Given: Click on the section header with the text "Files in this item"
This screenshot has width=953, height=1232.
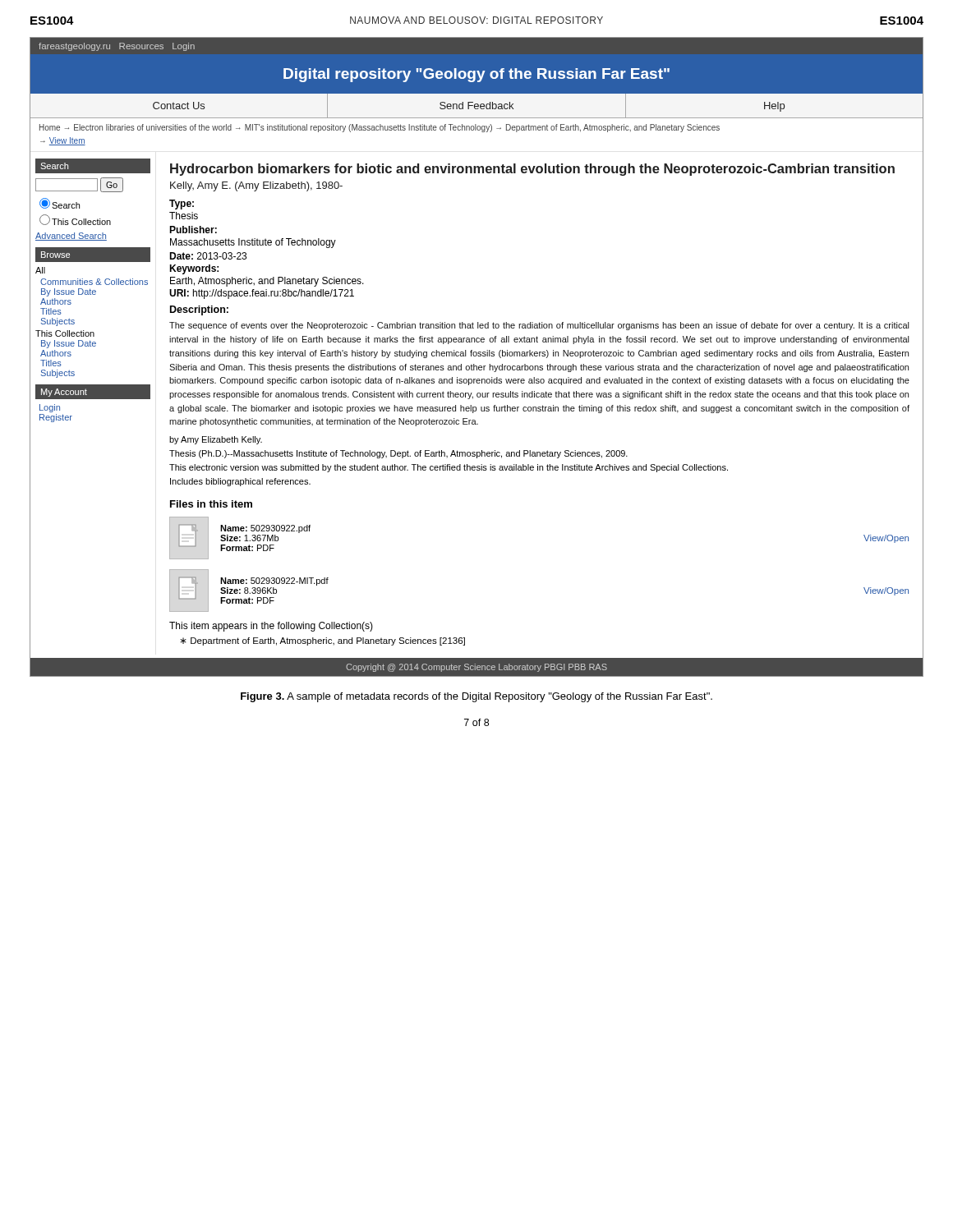Looking at the screenshot, I should pyautogui.click(x=211, y=504).
